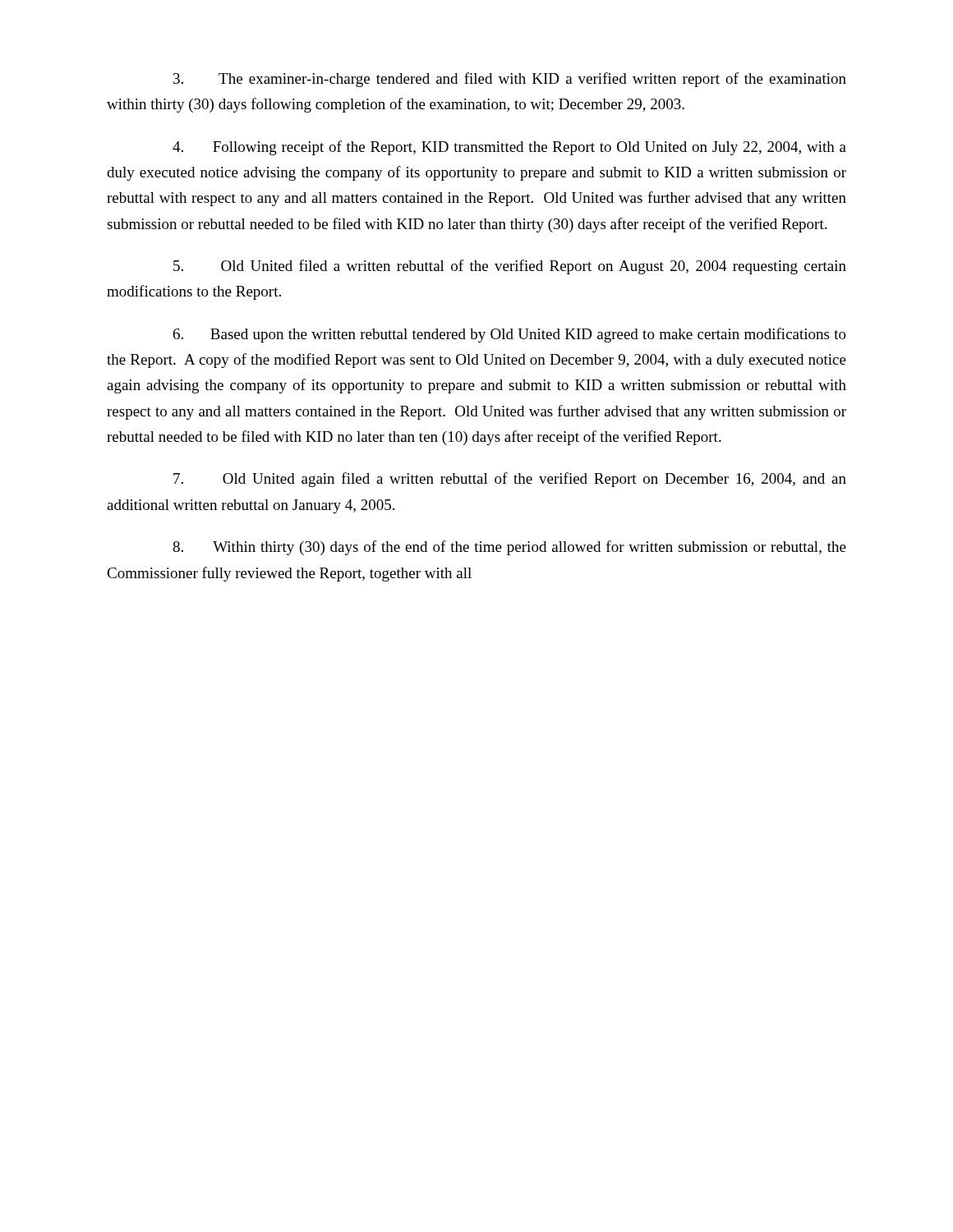Select the block starting "6. Based upon the written"

point(476,385)
